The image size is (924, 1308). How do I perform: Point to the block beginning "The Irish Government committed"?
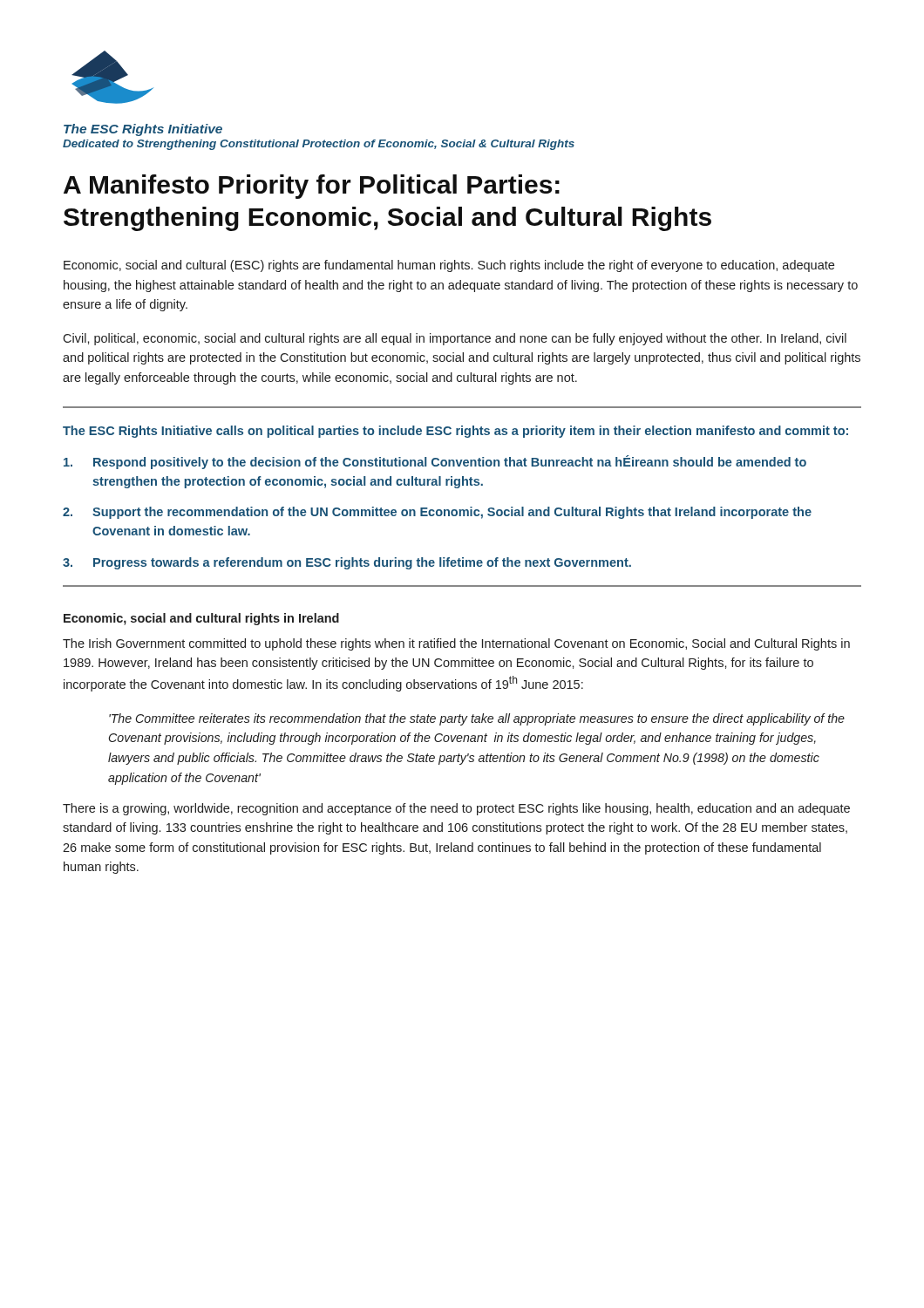[x=457, y=664]
